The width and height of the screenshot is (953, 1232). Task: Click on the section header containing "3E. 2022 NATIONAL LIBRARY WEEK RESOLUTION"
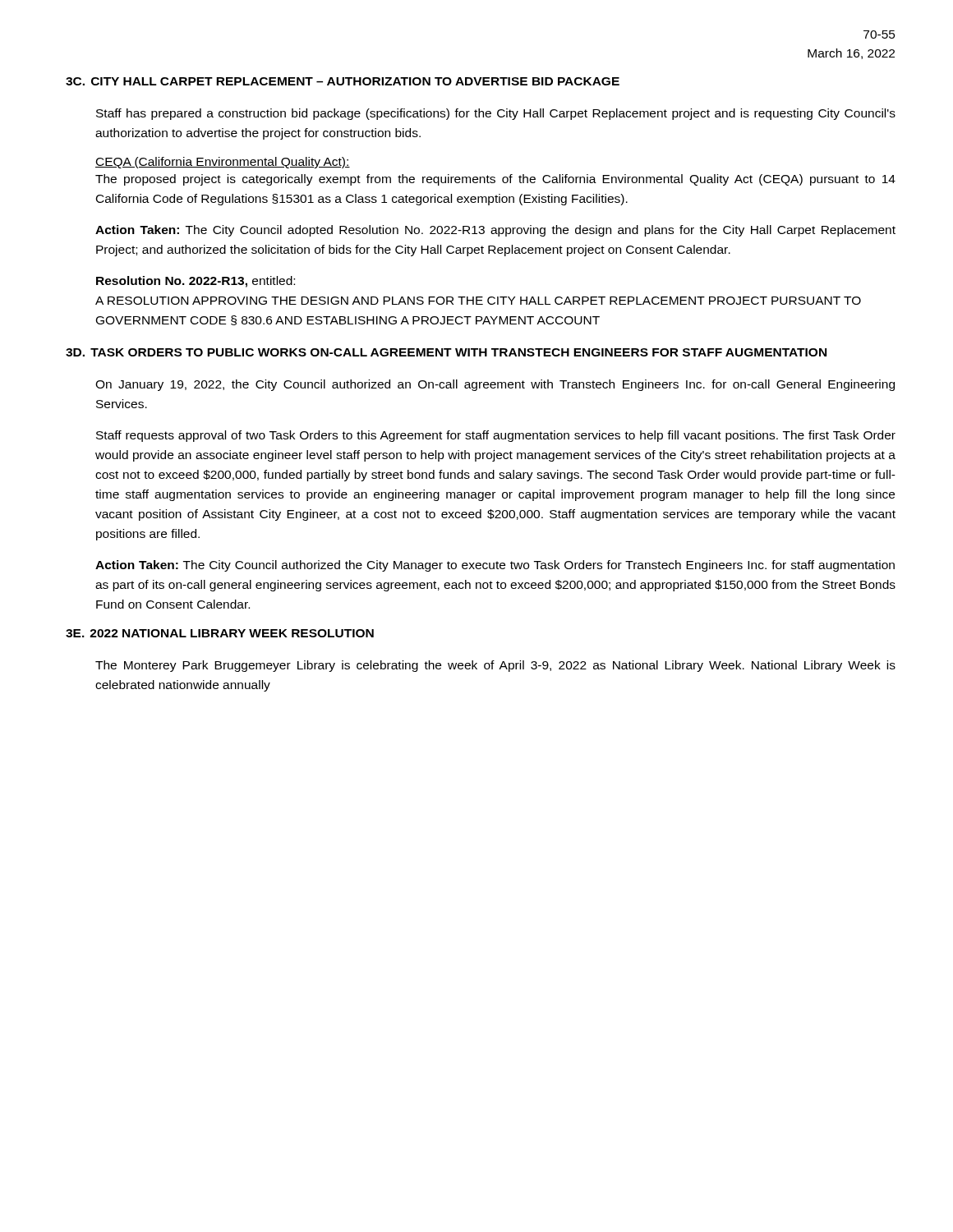220,633
